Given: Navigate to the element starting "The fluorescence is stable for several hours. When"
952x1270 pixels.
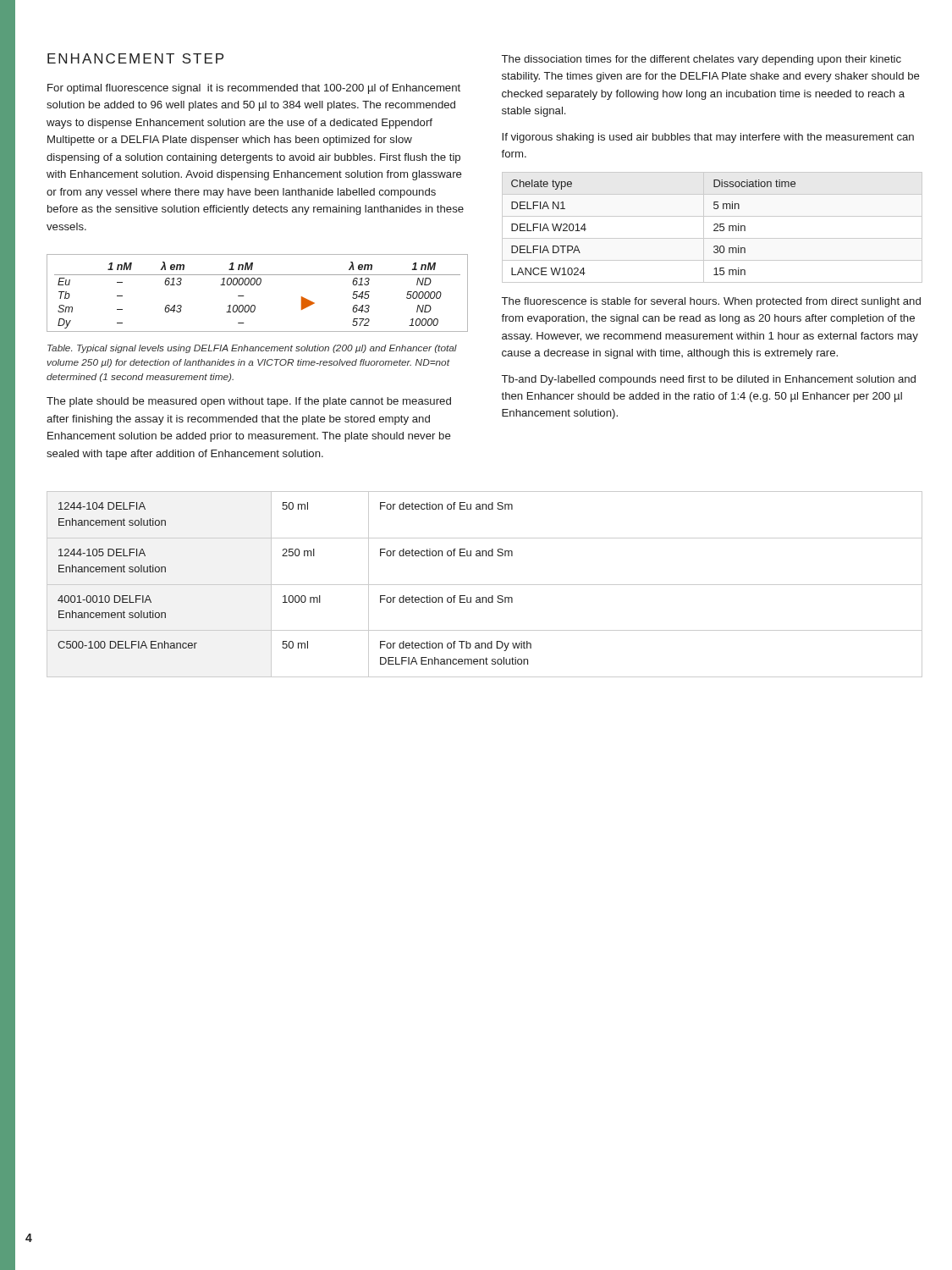Looking at the screenshot, I should pos(712,358).
